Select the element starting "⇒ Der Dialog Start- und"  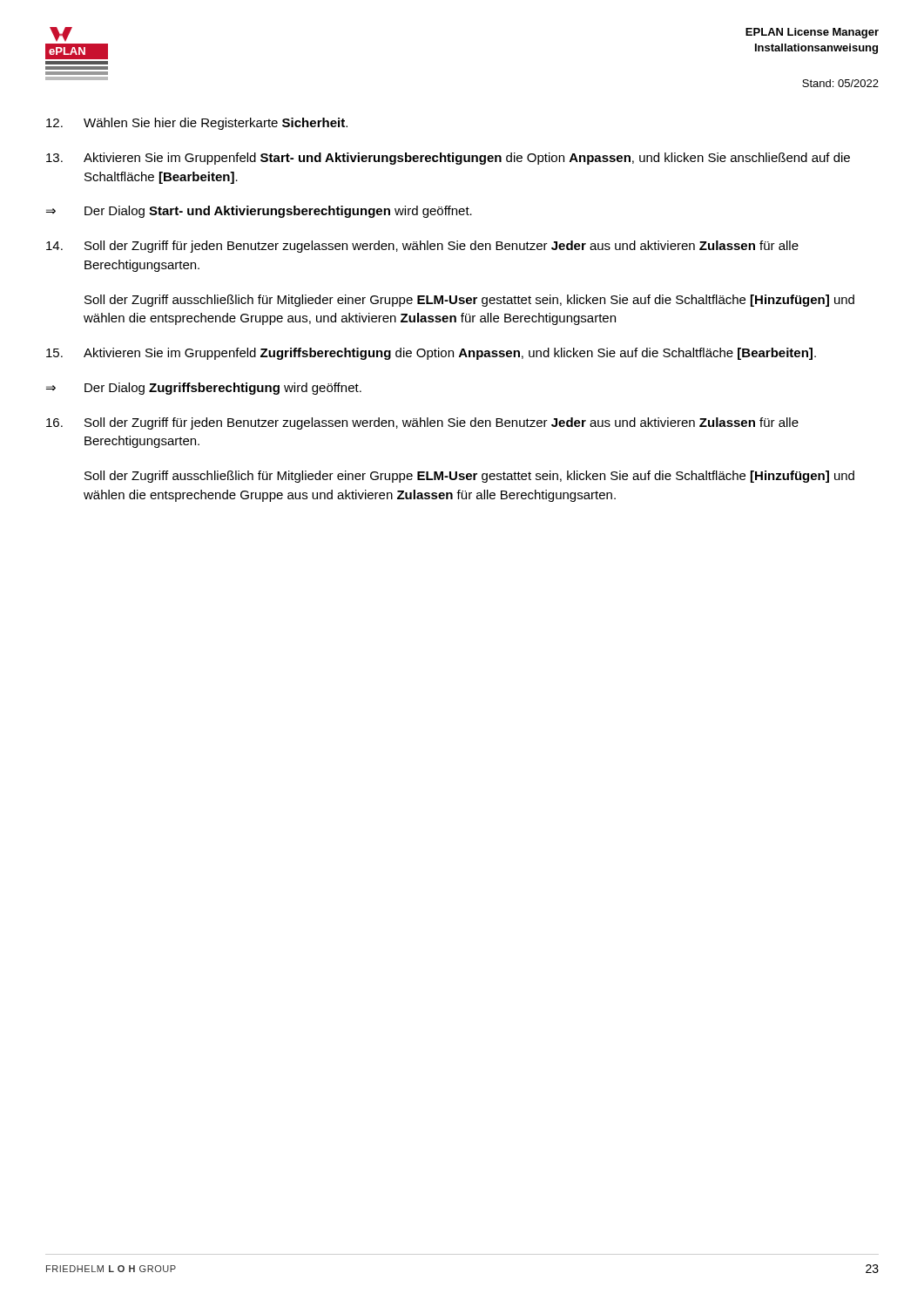[x=462, y=211]
